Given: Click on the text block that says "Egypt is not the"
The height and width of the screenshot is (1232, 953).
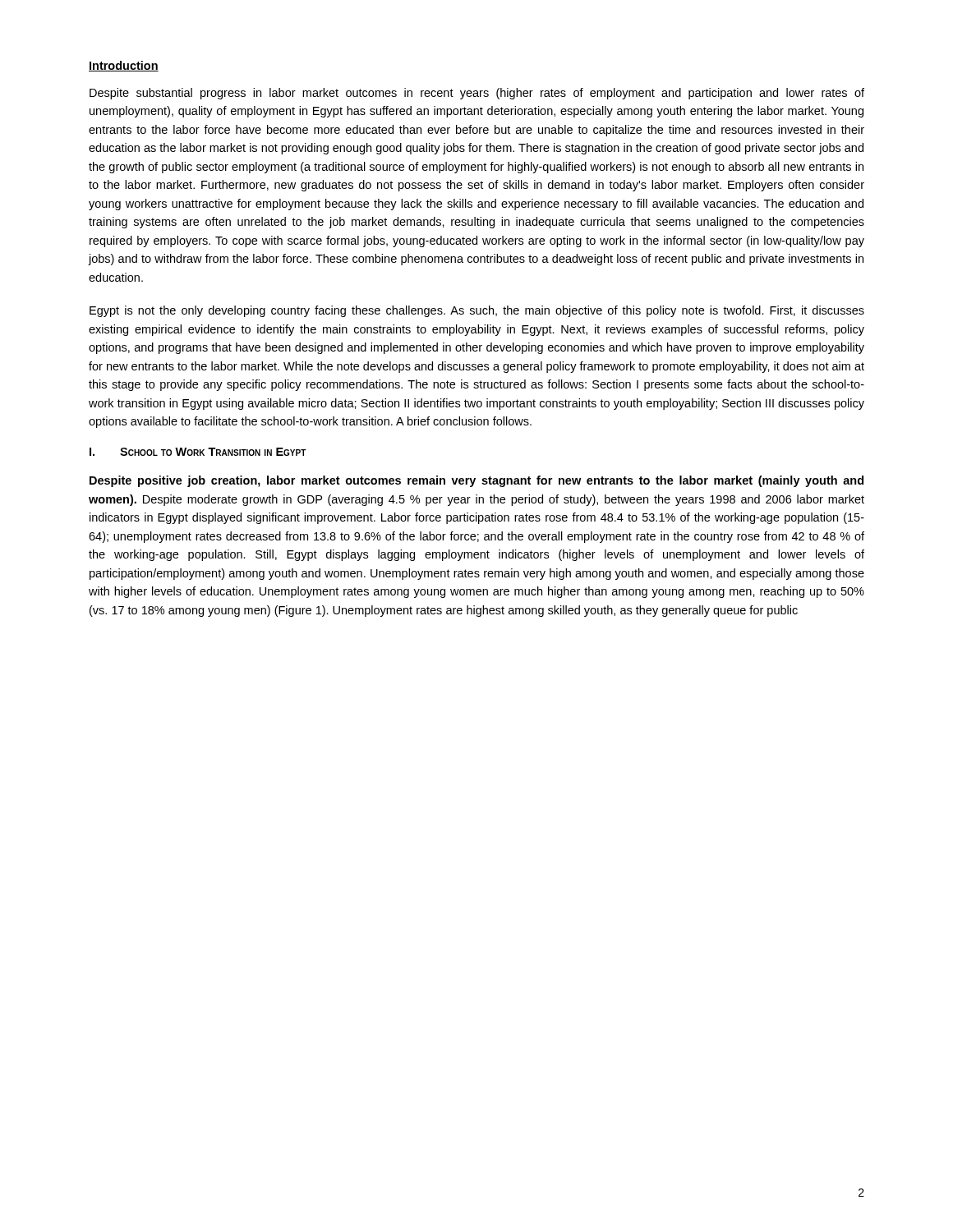Looking at the screenshot, I should tap(476, 366).
